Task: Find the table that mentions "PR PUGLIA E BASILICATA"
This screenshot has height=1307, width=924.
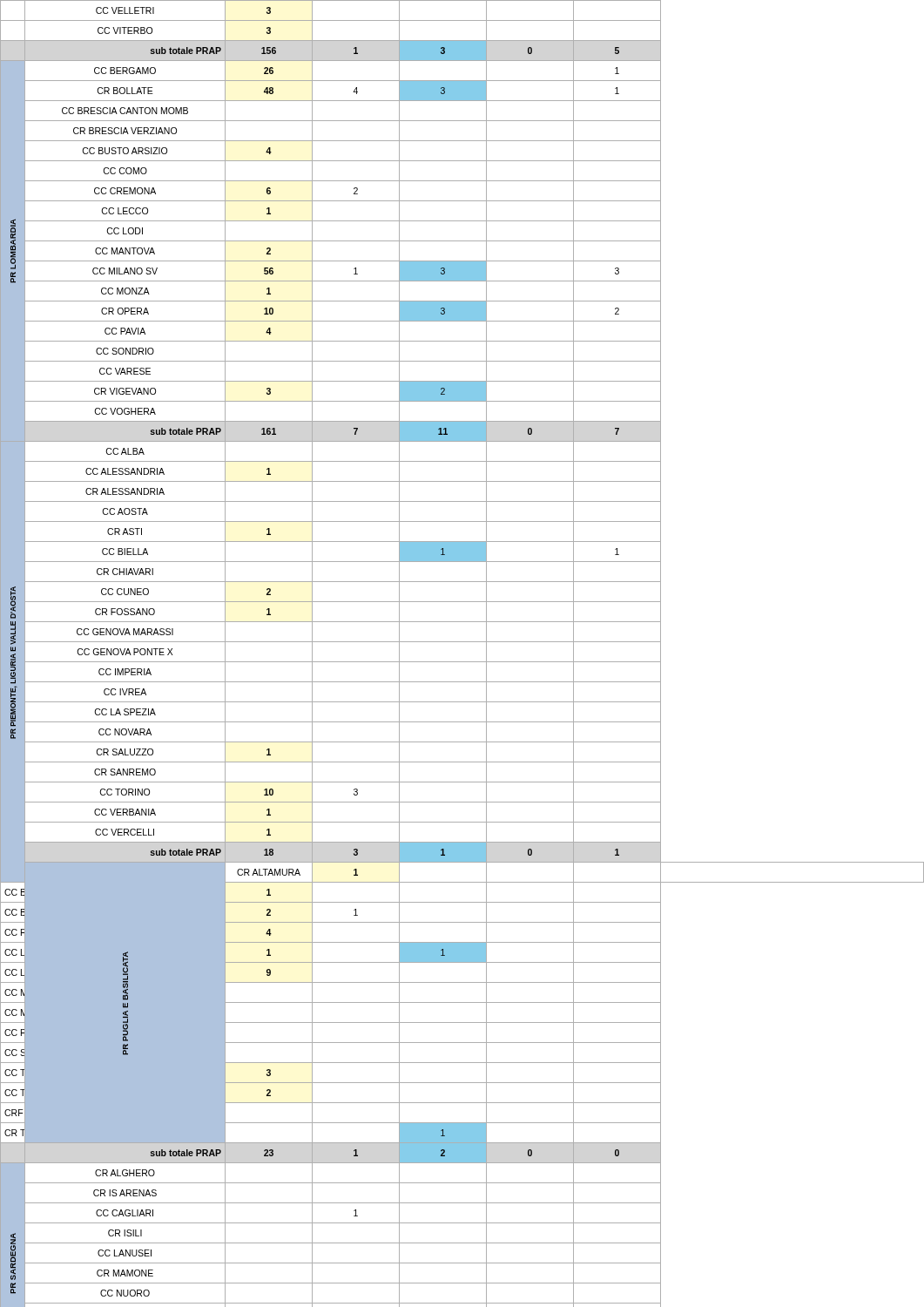Action: 462,654
